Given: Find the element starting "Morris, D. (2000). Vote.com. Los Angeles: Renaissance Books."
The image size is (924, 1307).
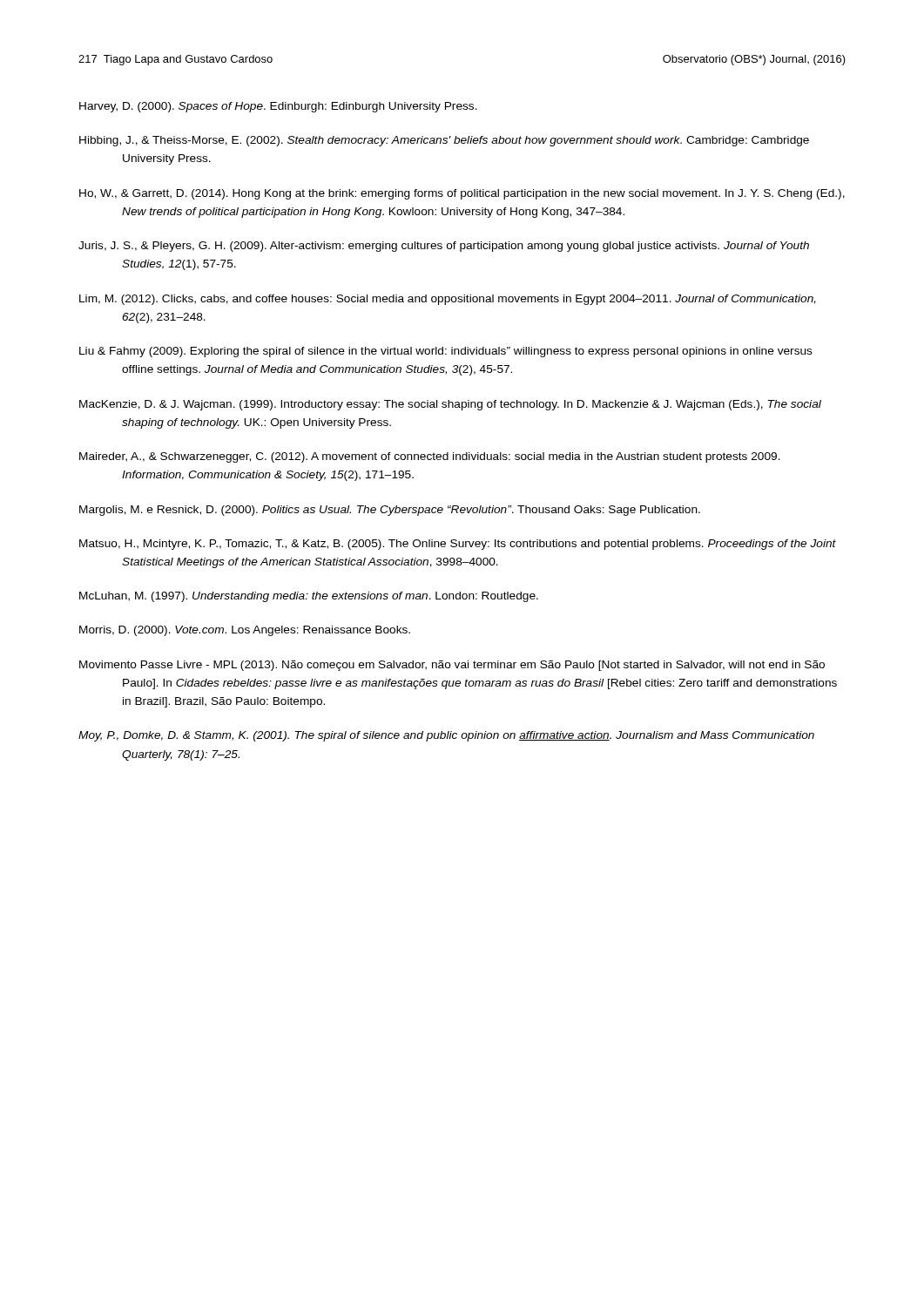Looking at the screenshot, I should pyautogui.click(x=245, y=630).
